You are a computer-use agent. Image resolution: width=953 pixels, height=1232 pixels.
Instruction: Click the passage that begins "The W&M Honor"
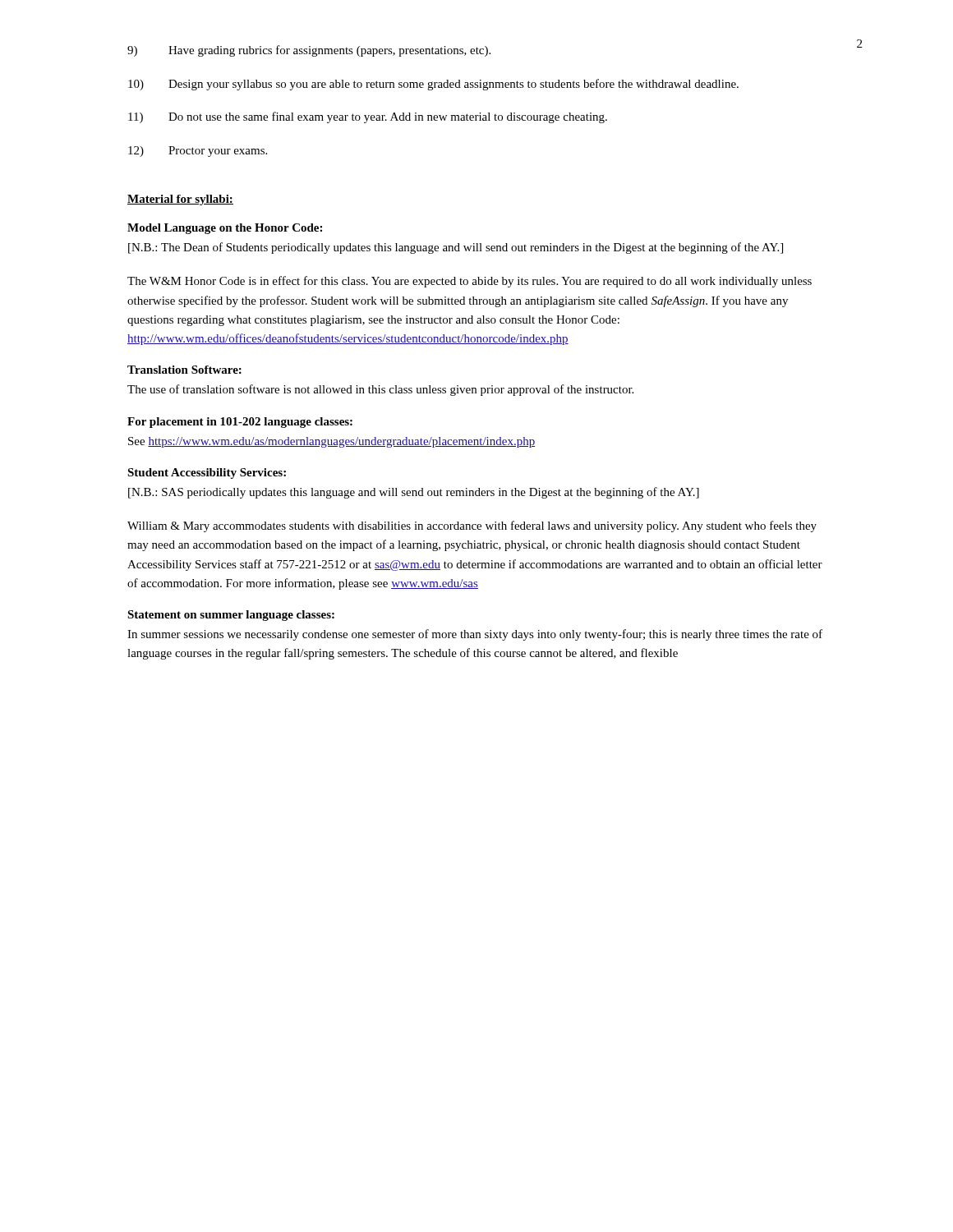click(x=470, y=310)
